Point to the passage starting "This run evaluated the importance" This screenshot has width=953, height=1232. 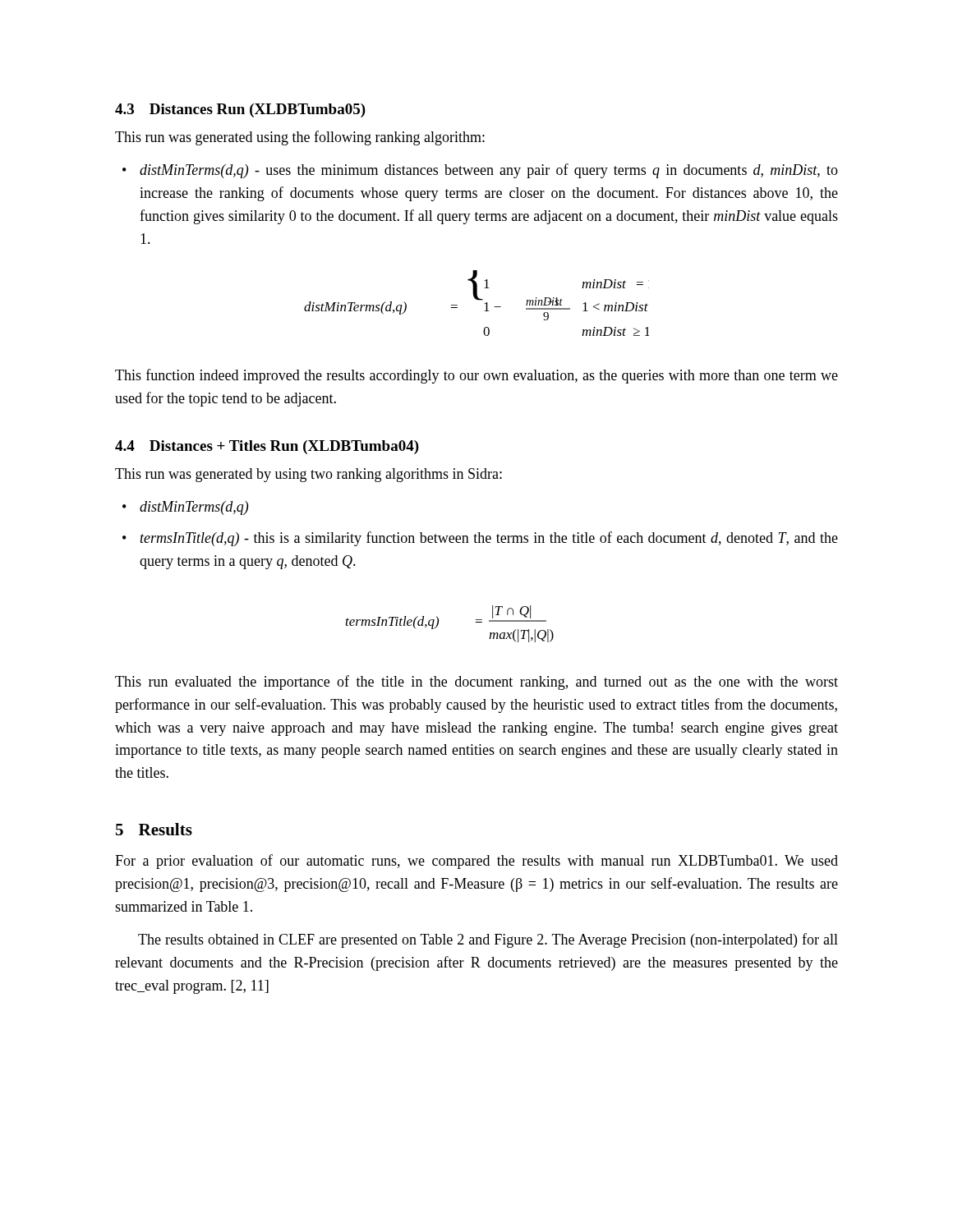tap(476, 728)
